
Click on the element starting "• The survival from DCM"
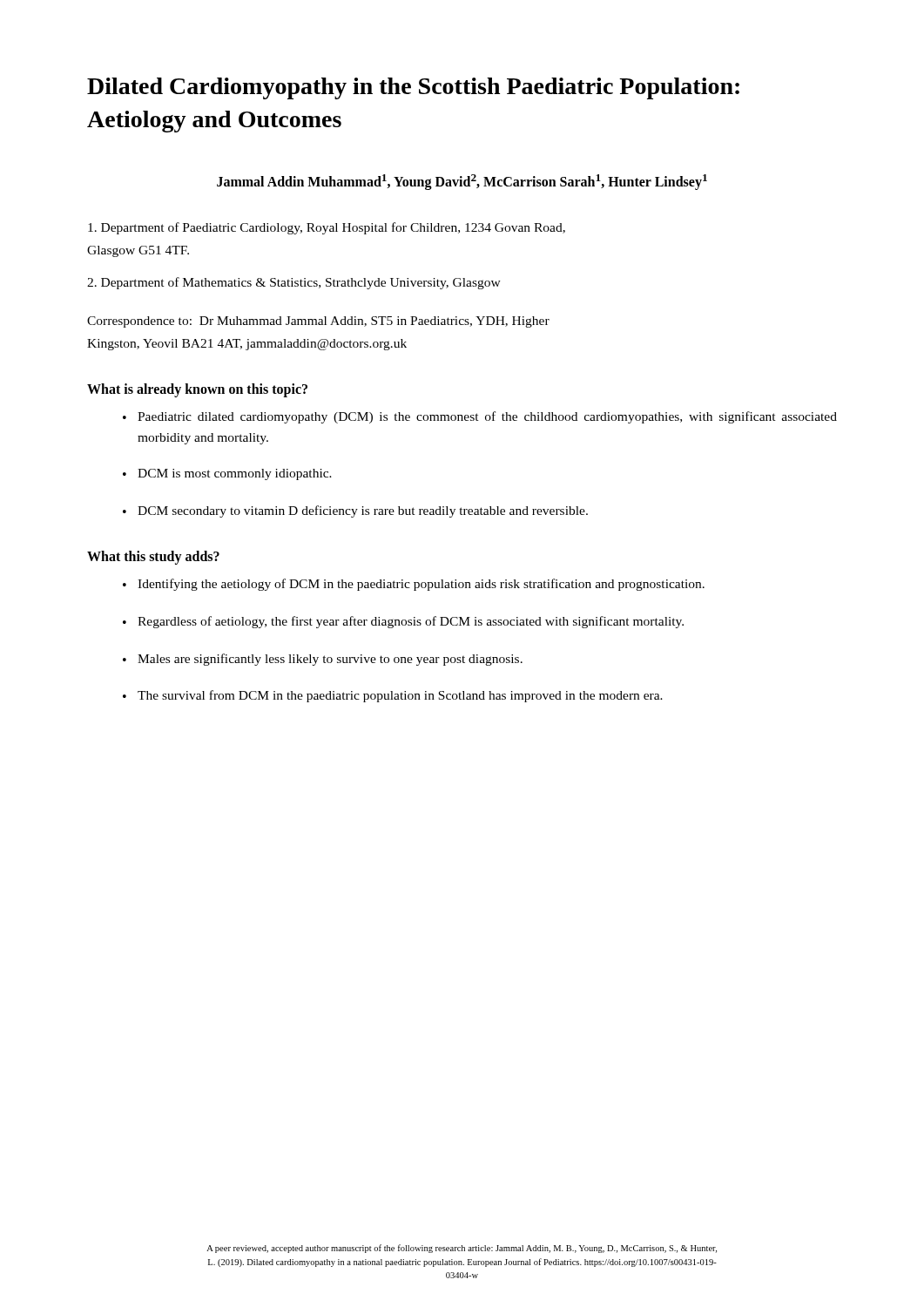393,697
